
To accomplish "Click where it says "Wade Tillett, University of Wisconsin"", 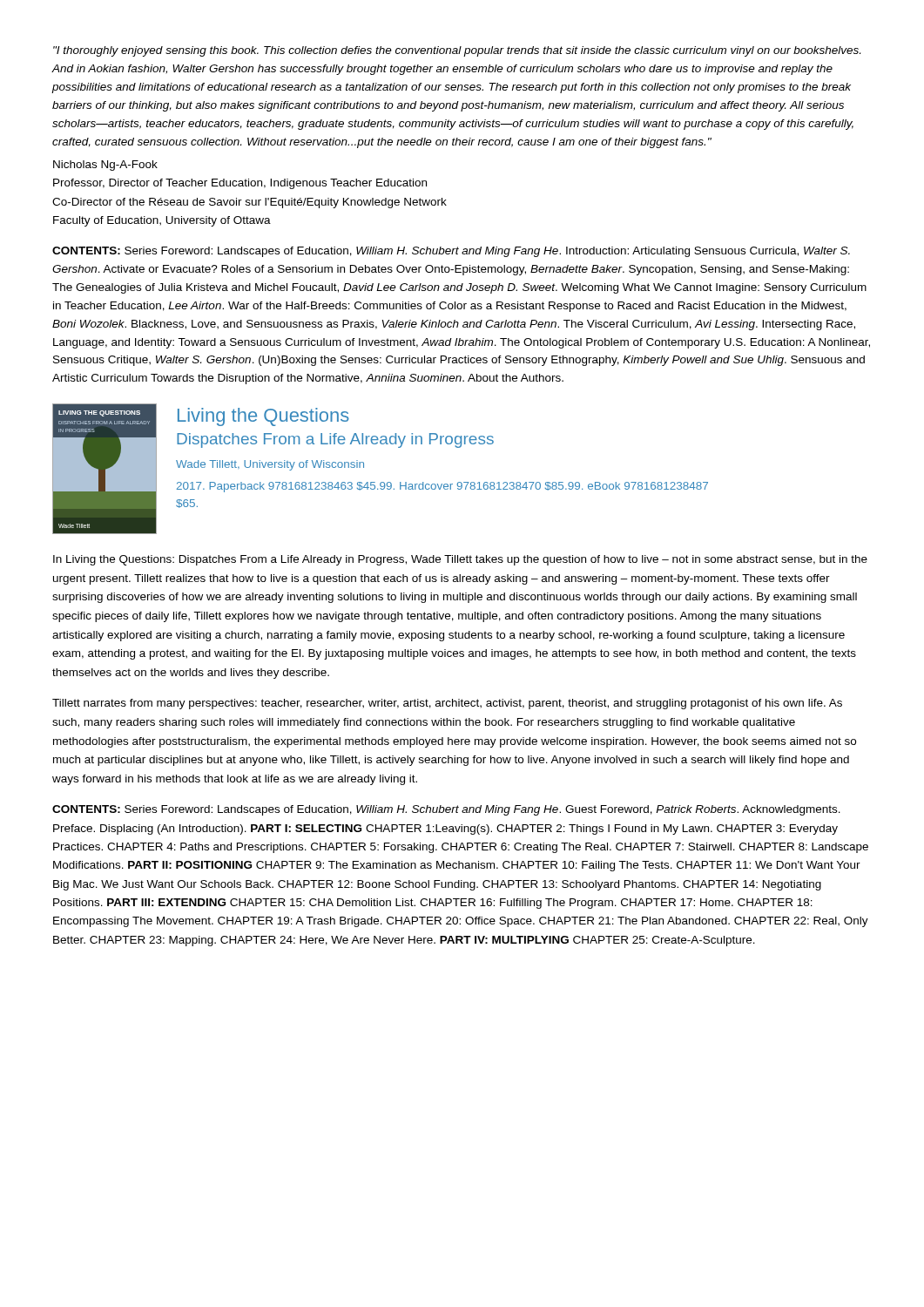I will point(270,464).
